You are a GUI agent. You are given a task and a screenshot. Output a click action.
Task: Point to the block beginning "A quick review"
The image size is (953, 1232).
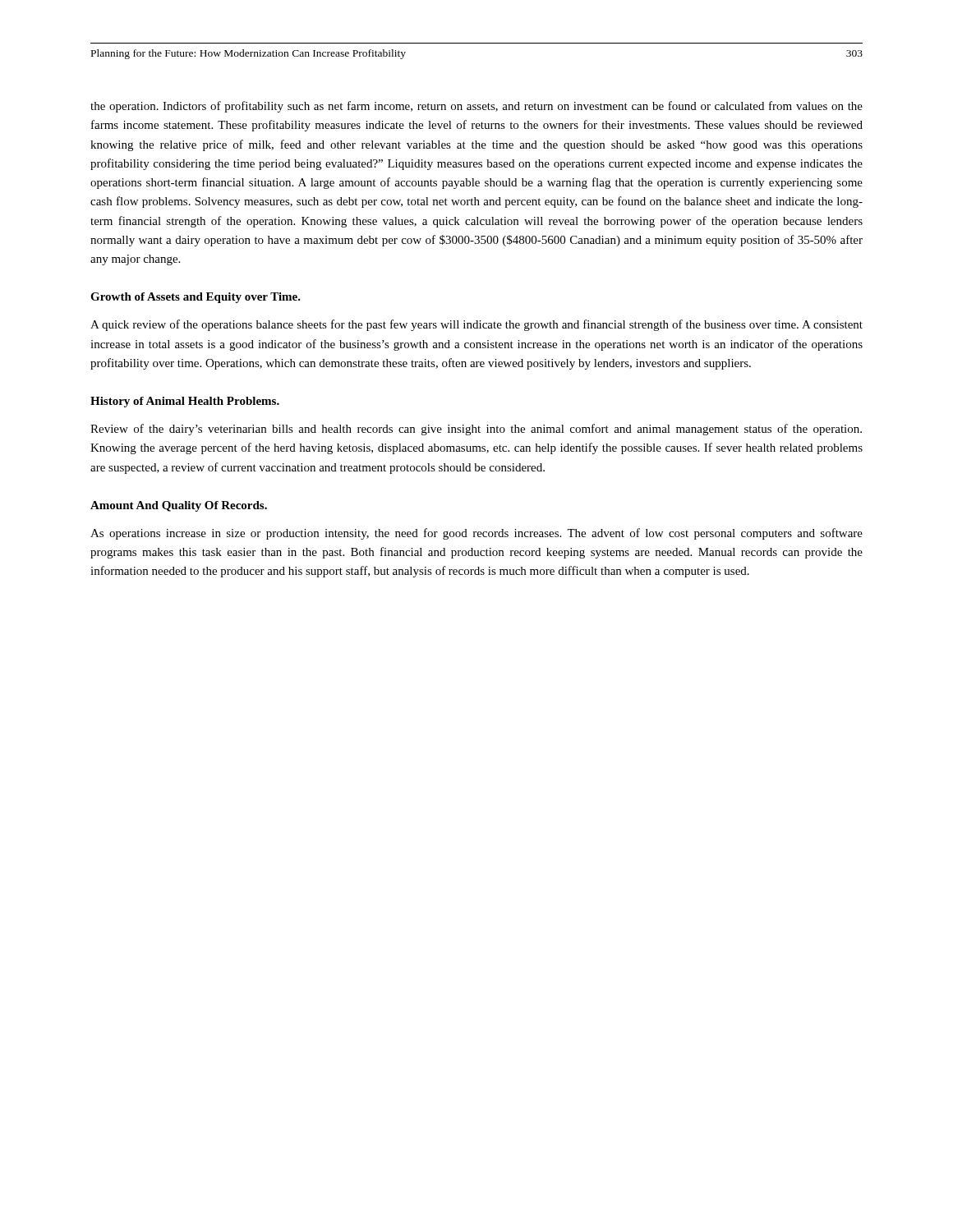click(476, 344)
